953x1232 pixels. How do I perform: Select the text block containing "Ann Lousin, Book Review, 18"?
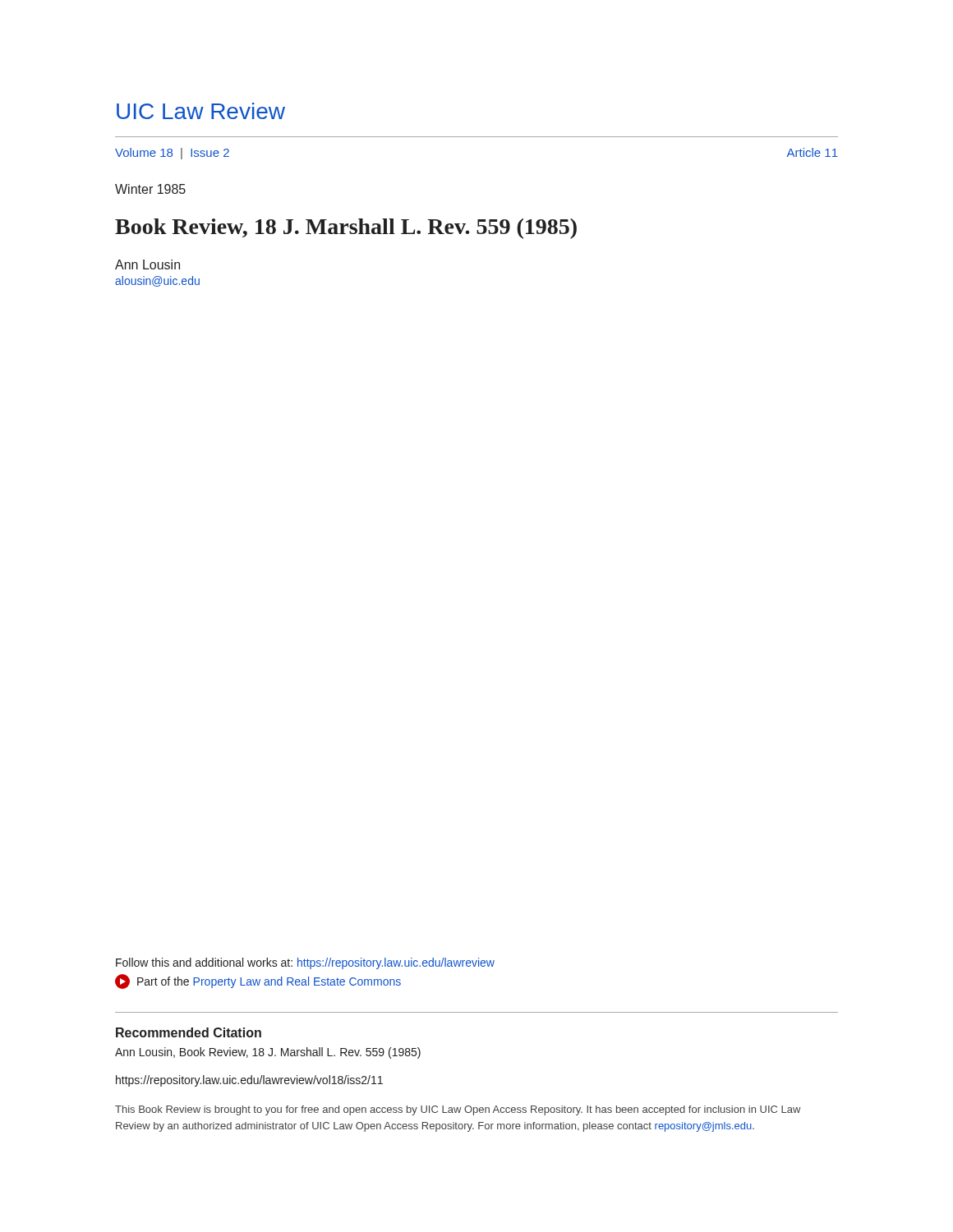point(268,1052)
